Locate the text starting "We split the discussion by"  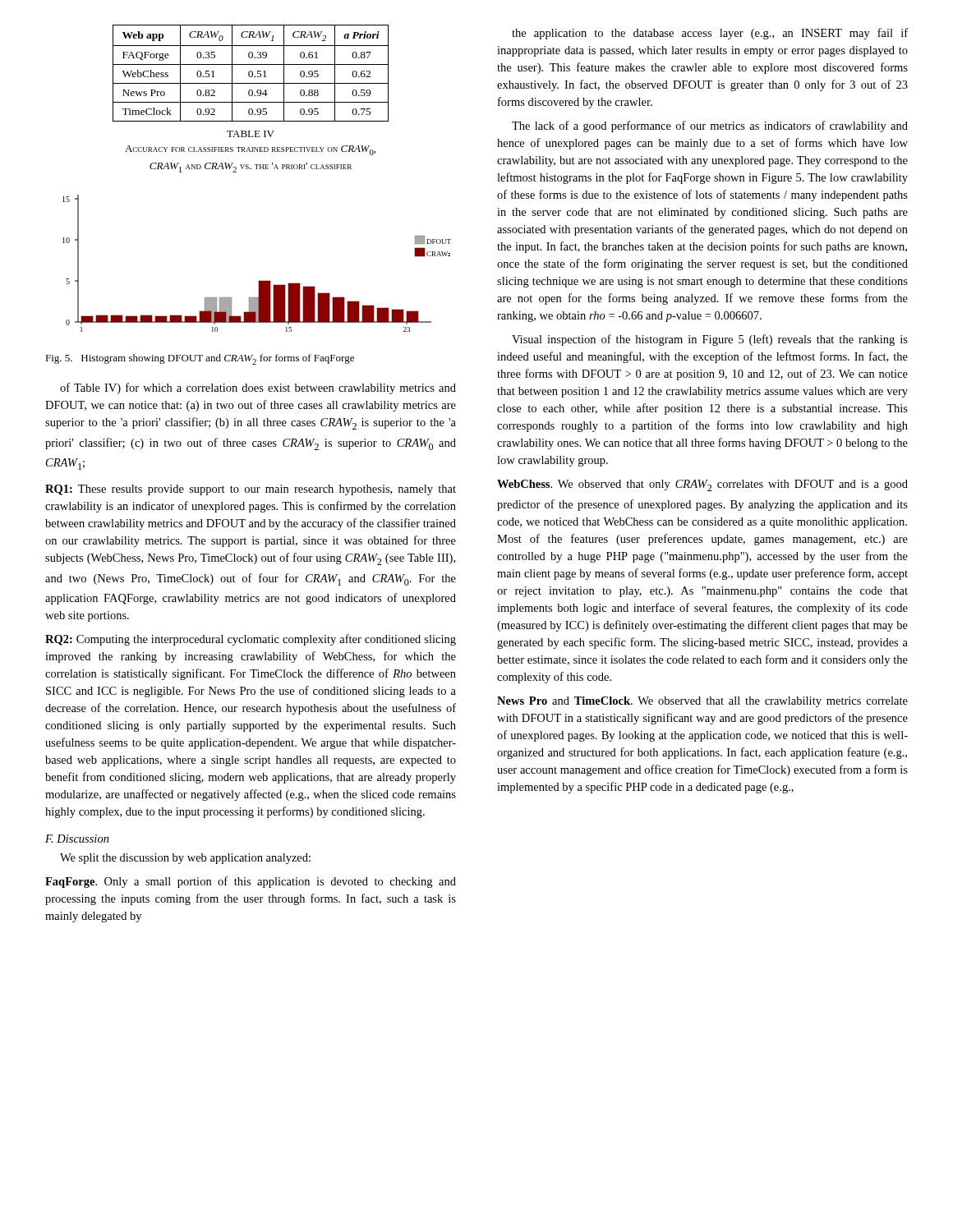(251, 887)
